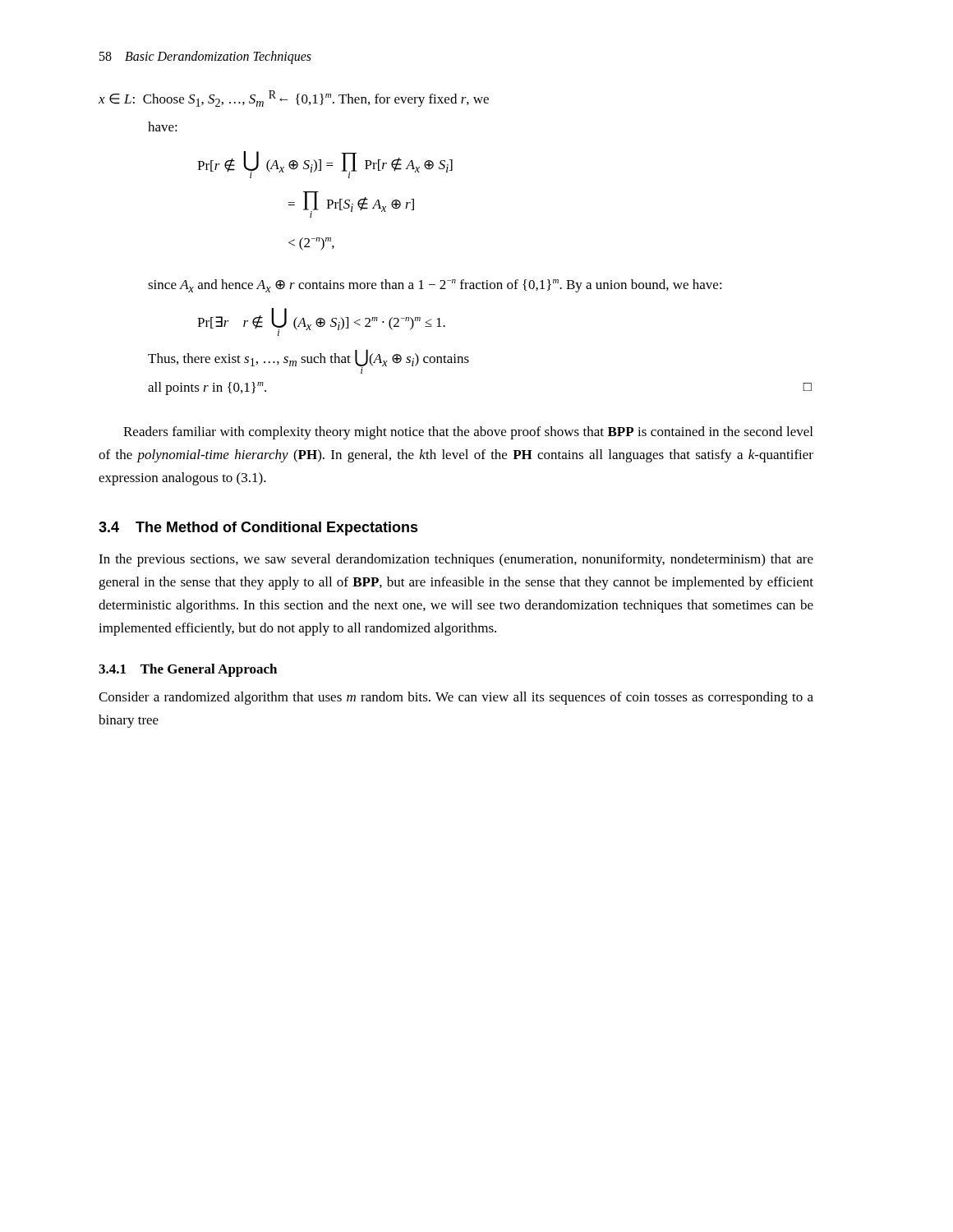The height and width of the screenshot is (1232, 953).
Task: Navigate to the text block starting "3.4 The Method of"
Action: point(258,527)
